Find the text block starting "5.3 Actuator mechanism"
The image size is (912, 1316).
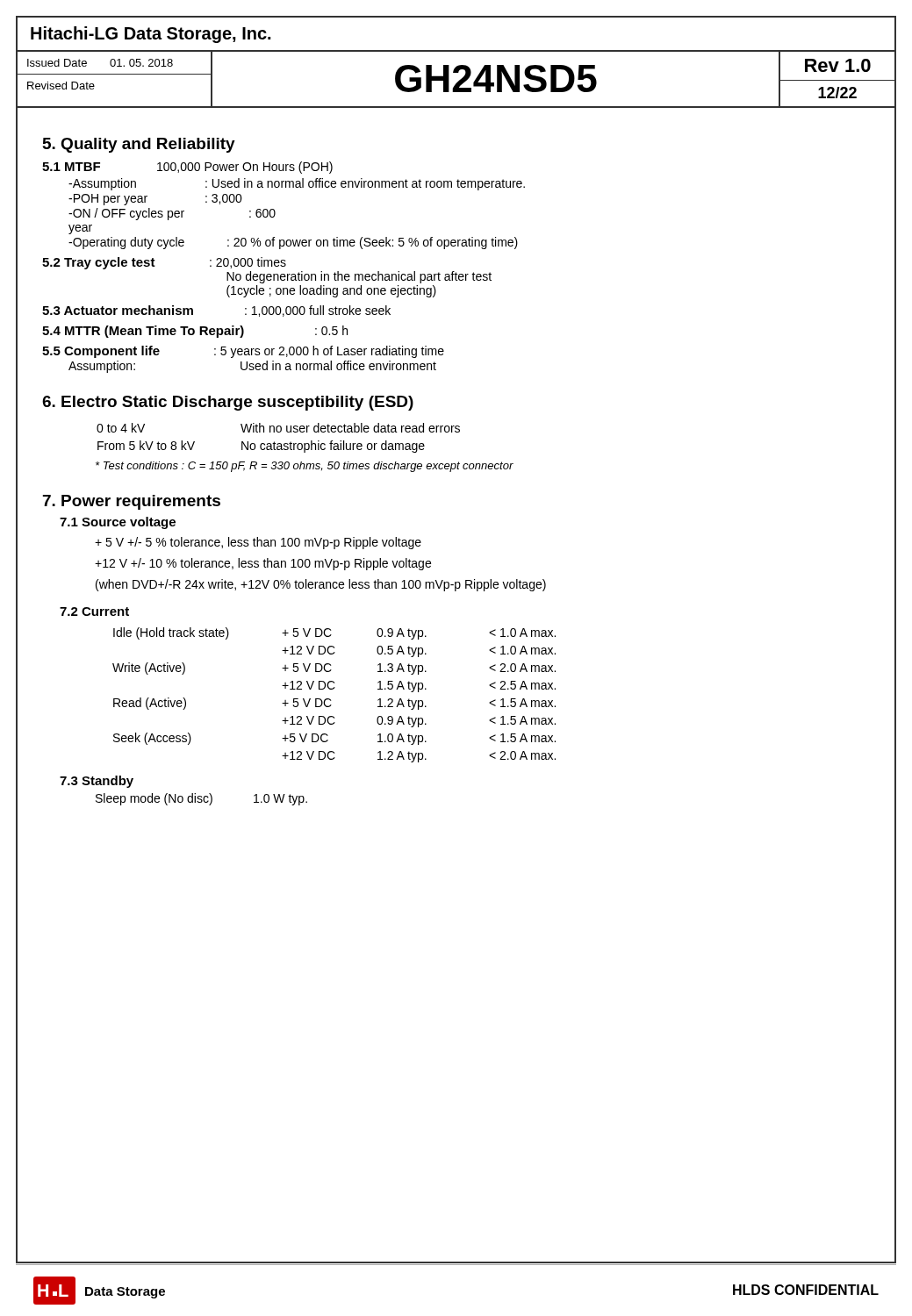click(x=118, y=310)
